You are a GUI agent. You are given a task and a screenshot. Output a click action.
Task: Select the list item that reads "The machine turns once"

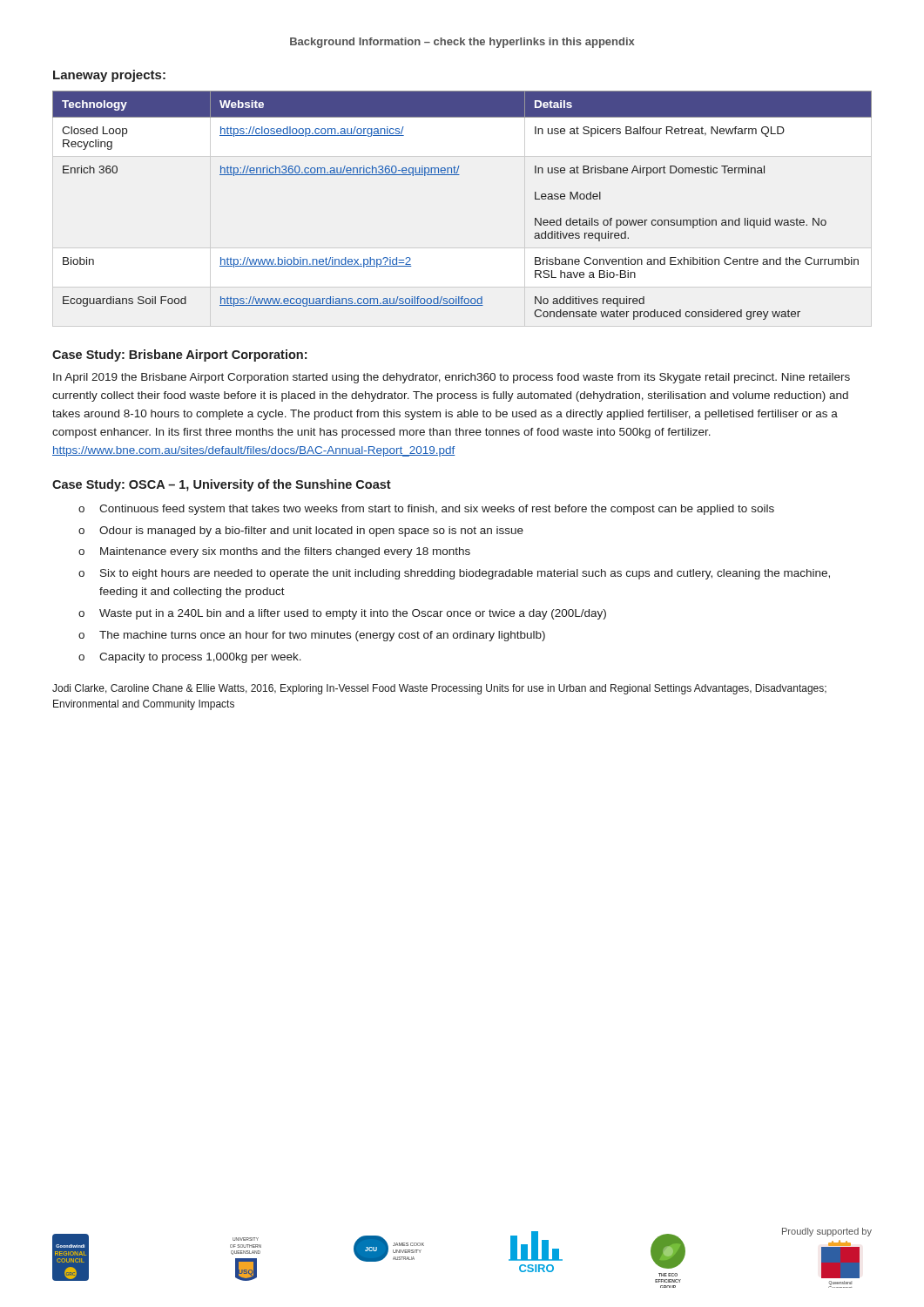pyautogui.click(x=322, y=636)
